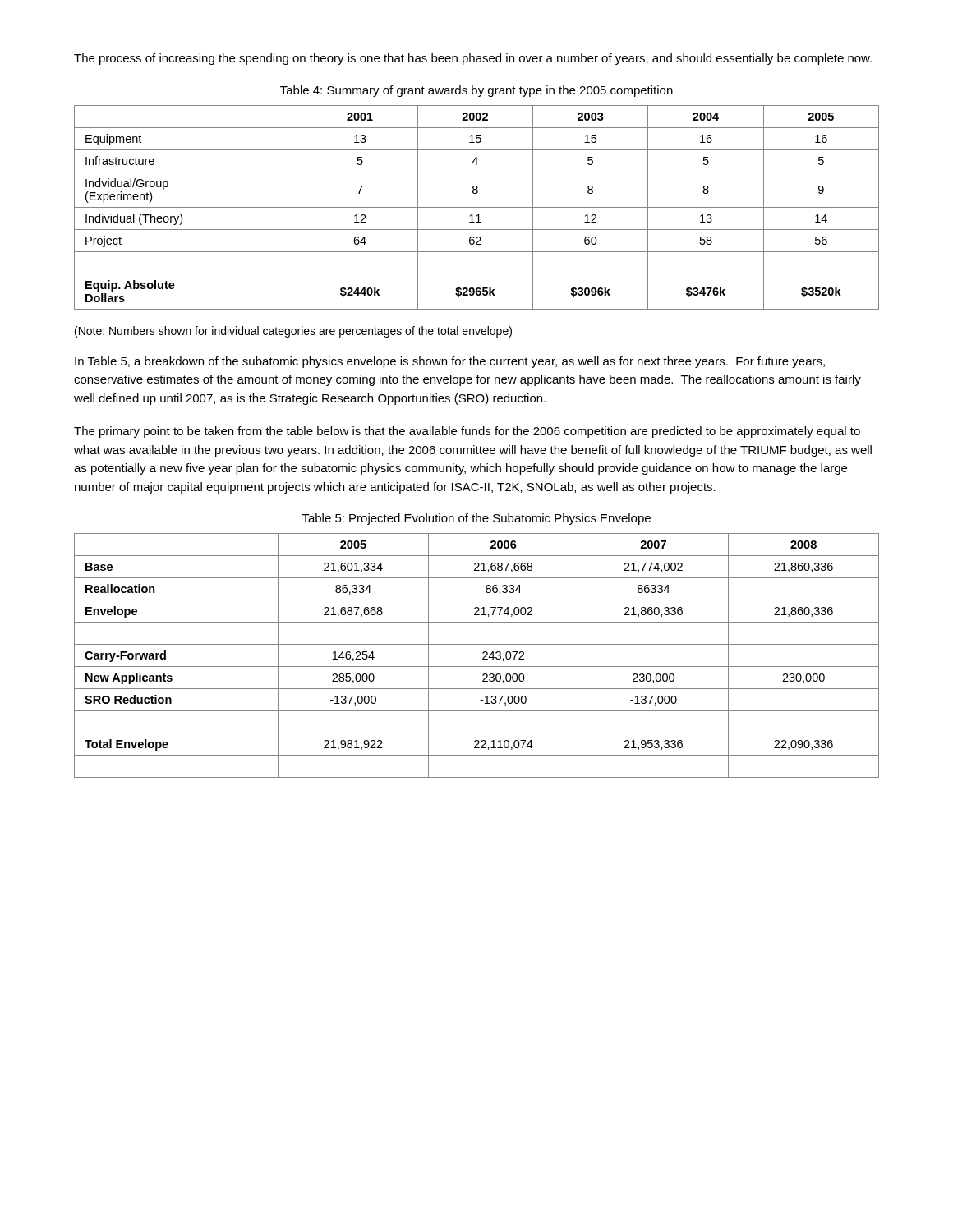Image resolution: width=953 pixels, height=1232 pixels.
Task: Click on the footnote with the text "(Note: Numbers shown for individual categories are"
Action: [x=293, y=331]
